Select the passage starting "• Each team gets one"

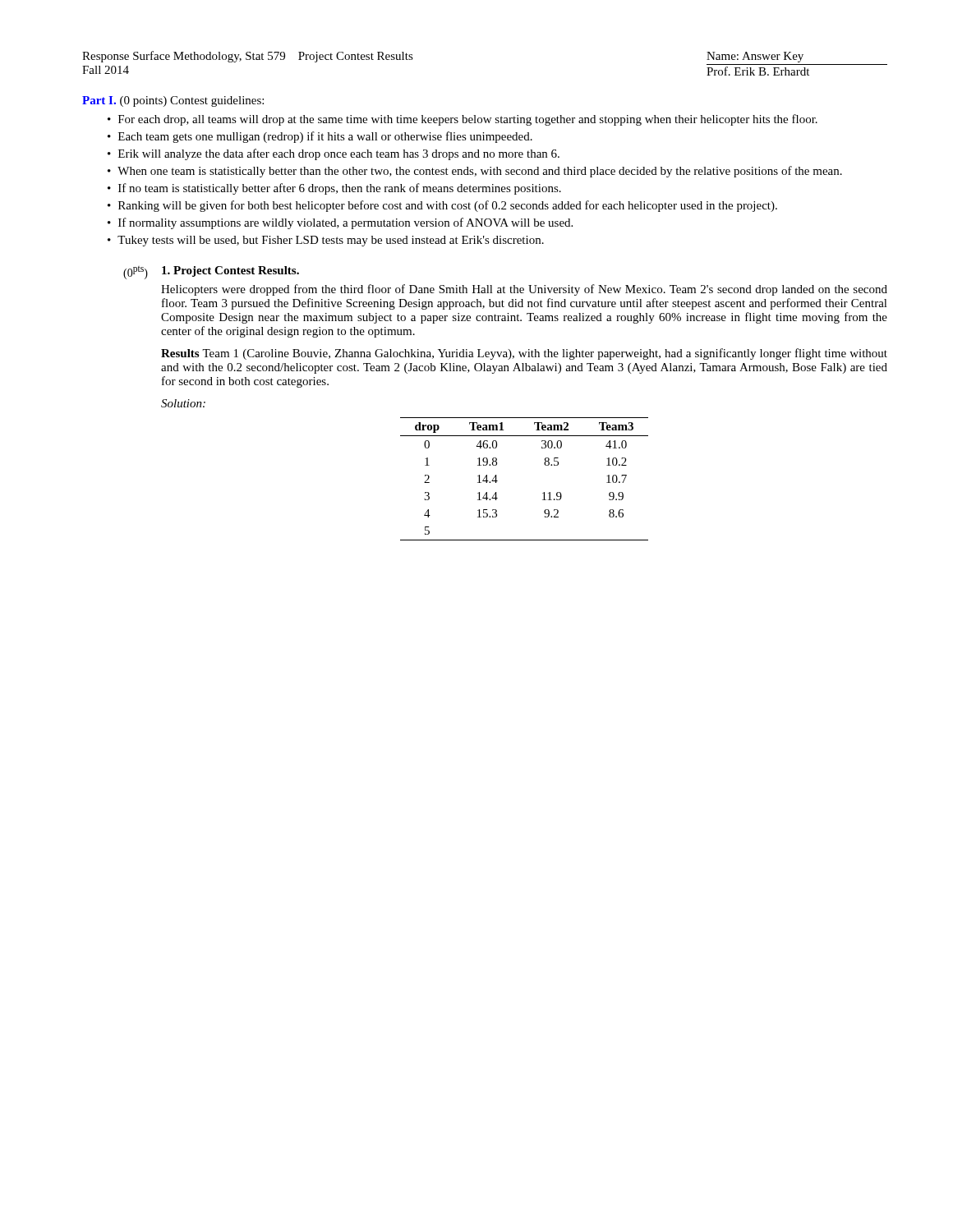[x=320, y=137]
